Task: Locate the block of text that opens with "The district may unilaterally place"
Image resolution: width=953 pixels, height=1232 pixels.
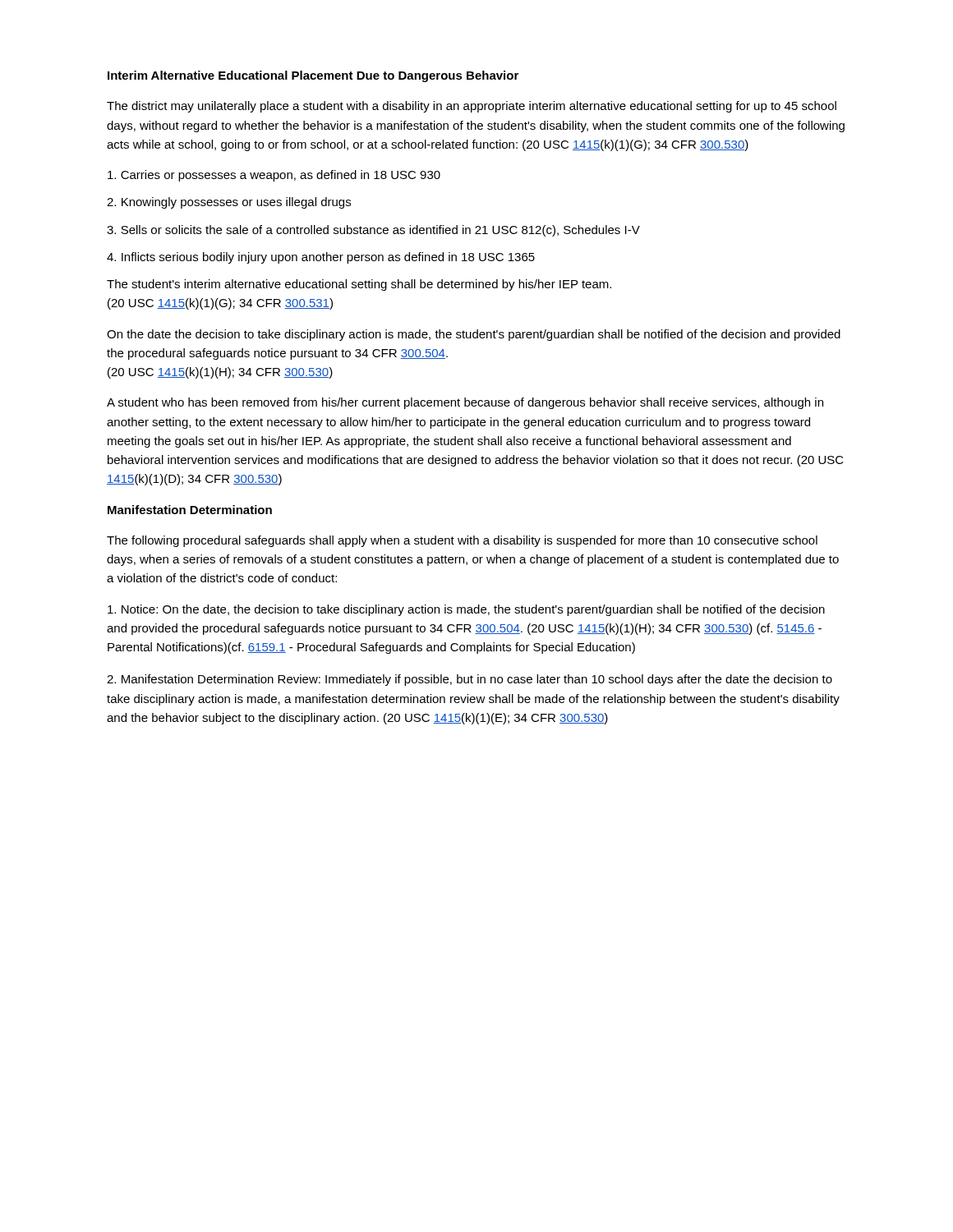Action: [476, 125]
